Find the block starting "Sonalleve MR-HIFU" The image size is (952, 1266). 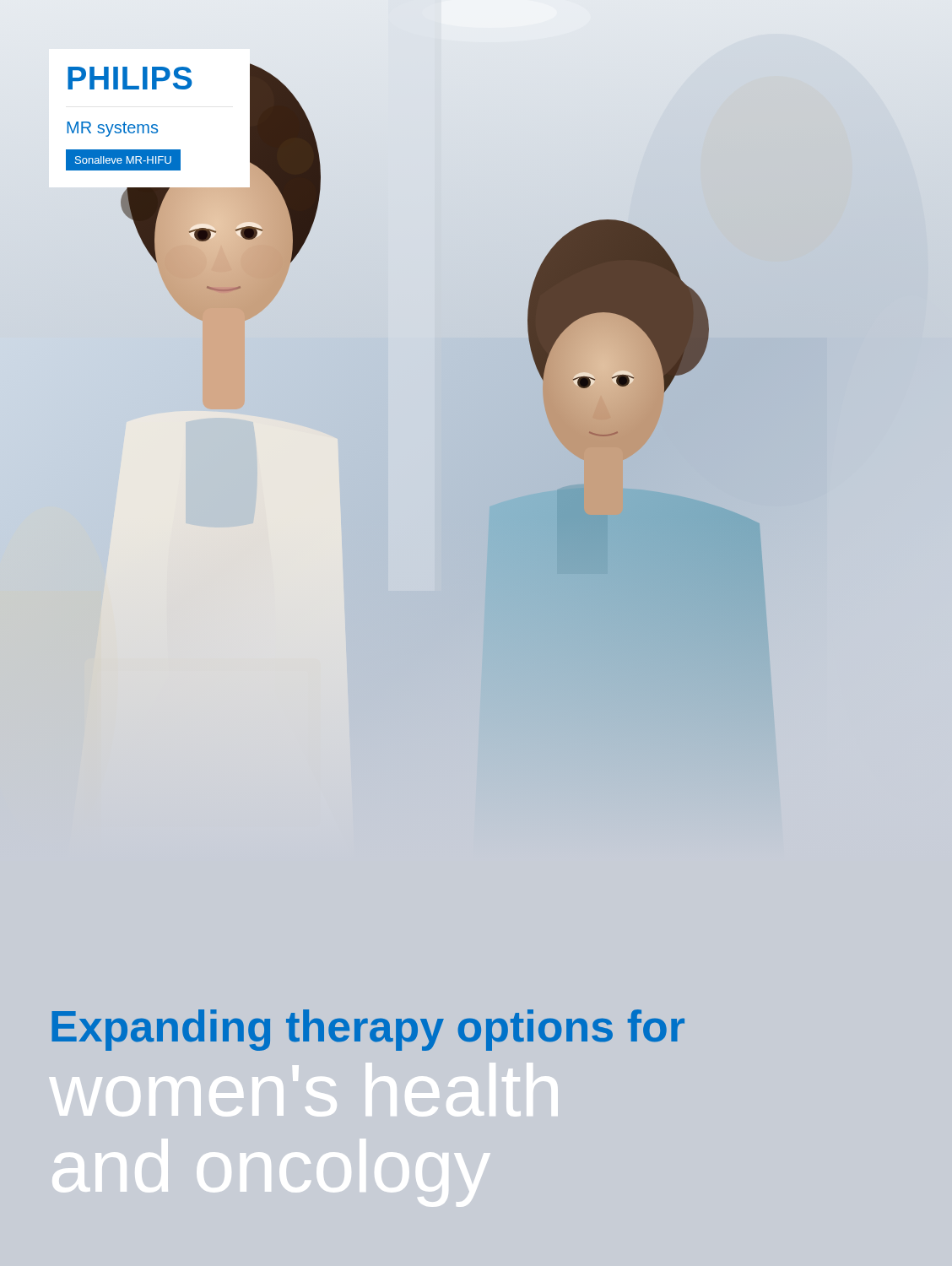coord(123,160)
